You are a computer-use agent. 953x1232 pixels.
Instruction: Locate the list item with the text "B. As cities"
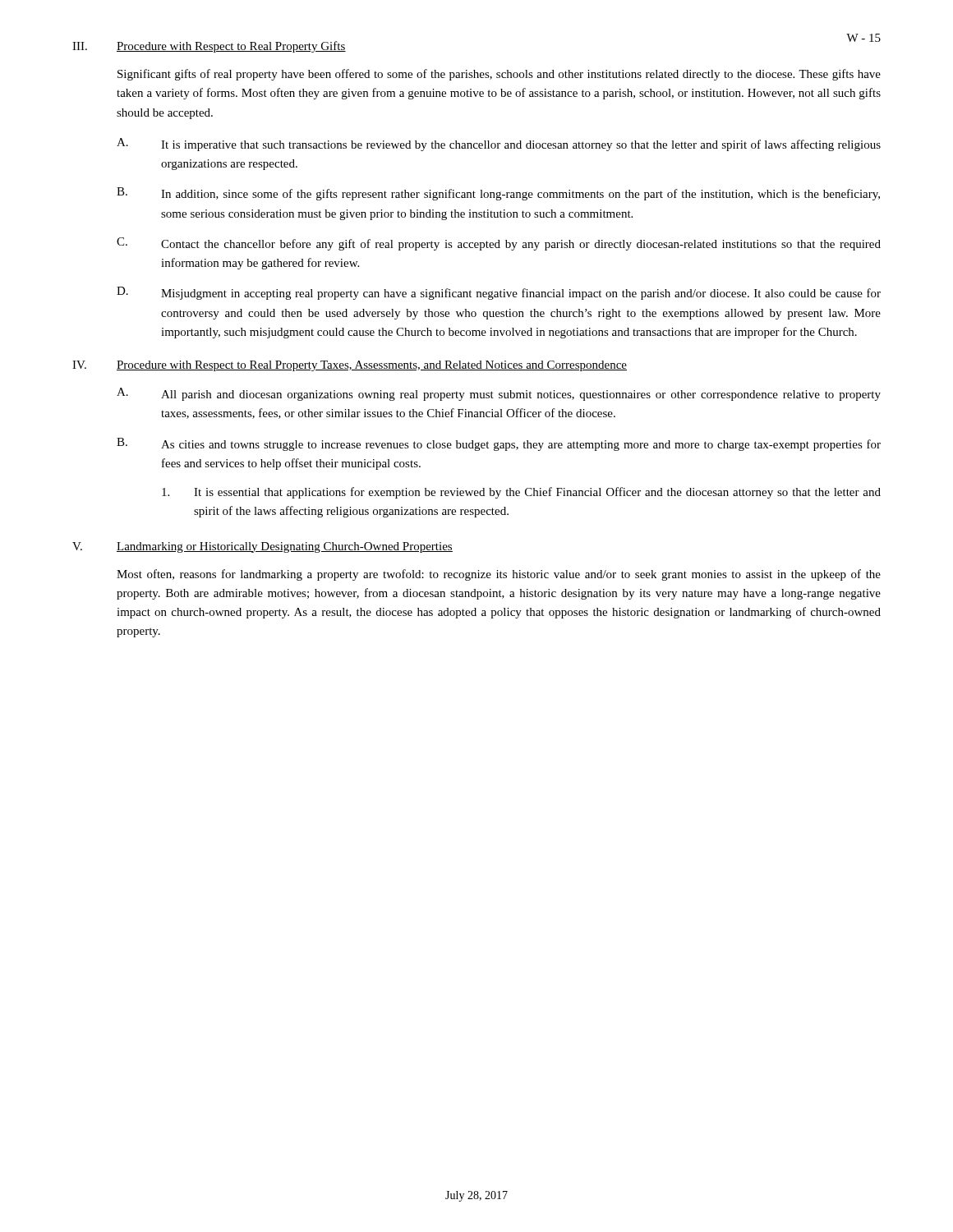click(499, 444)
